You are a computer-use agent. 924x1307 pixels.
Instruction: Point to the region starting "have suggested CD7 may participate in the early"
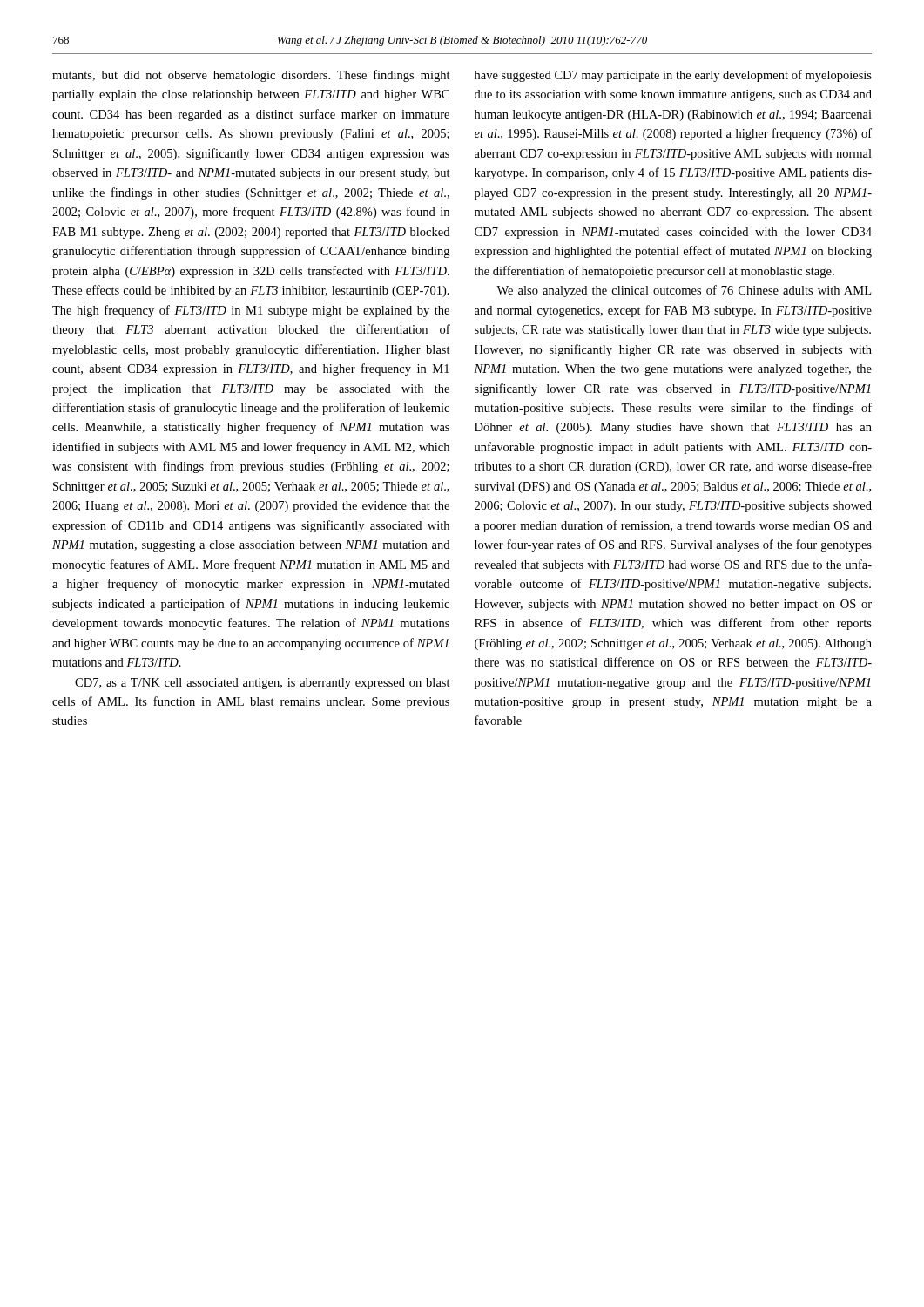pyautogui.click(x=673, y=398)
